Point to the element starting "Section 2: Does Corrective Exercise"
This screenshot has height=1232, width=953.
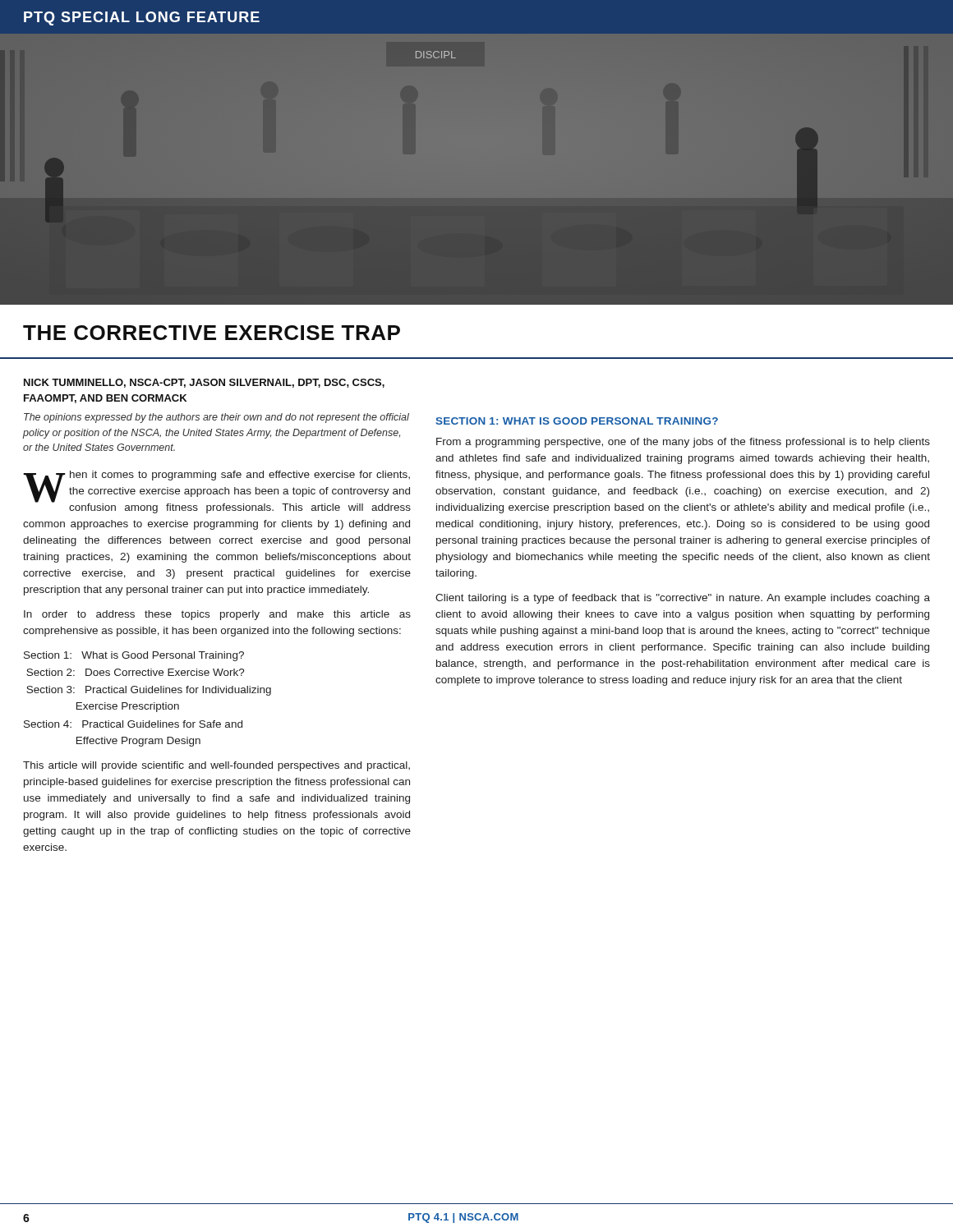click(x=134, y=672)
